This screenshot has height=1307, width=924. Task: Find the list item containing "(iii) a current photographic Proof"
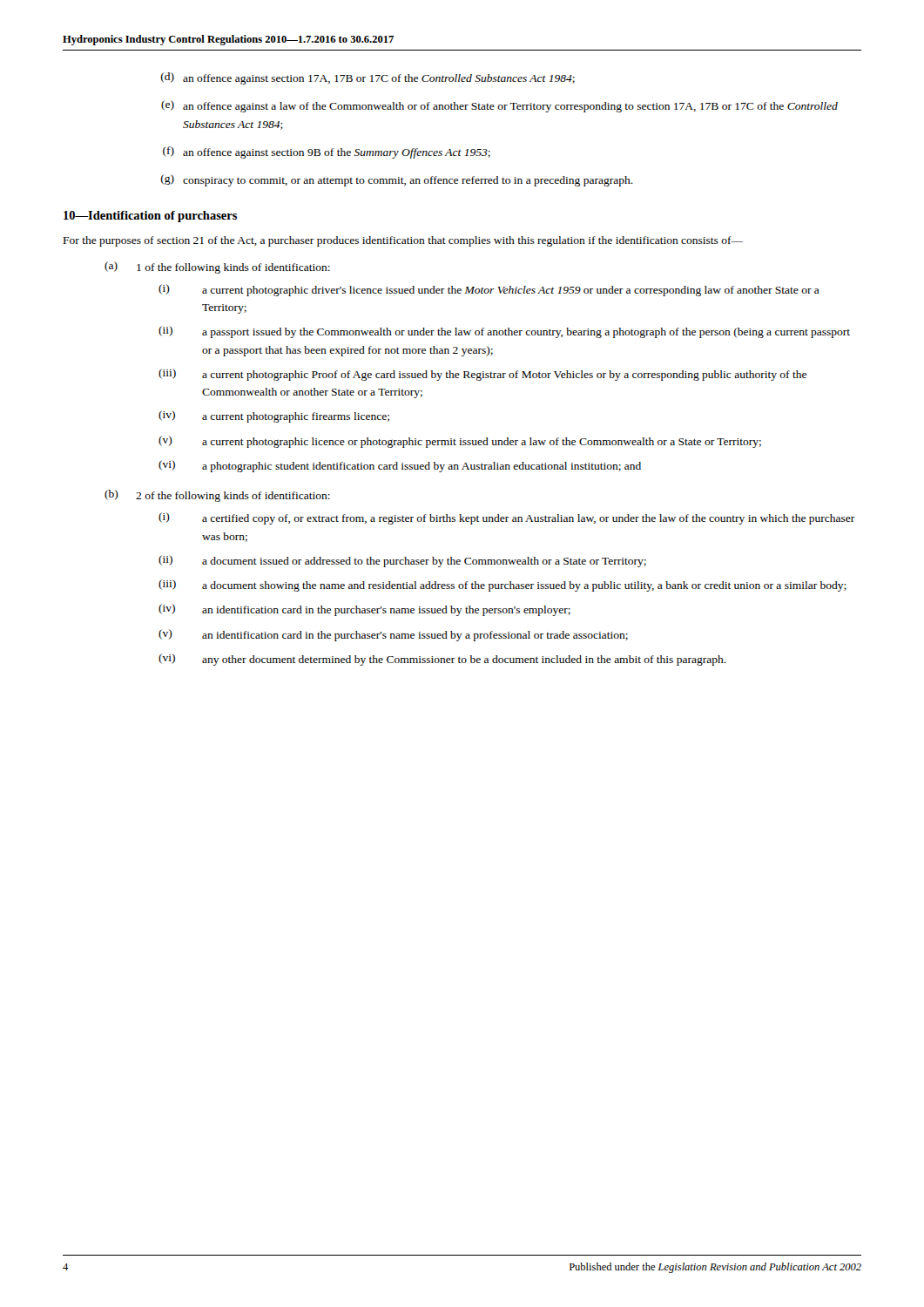[x=510, y=383]
